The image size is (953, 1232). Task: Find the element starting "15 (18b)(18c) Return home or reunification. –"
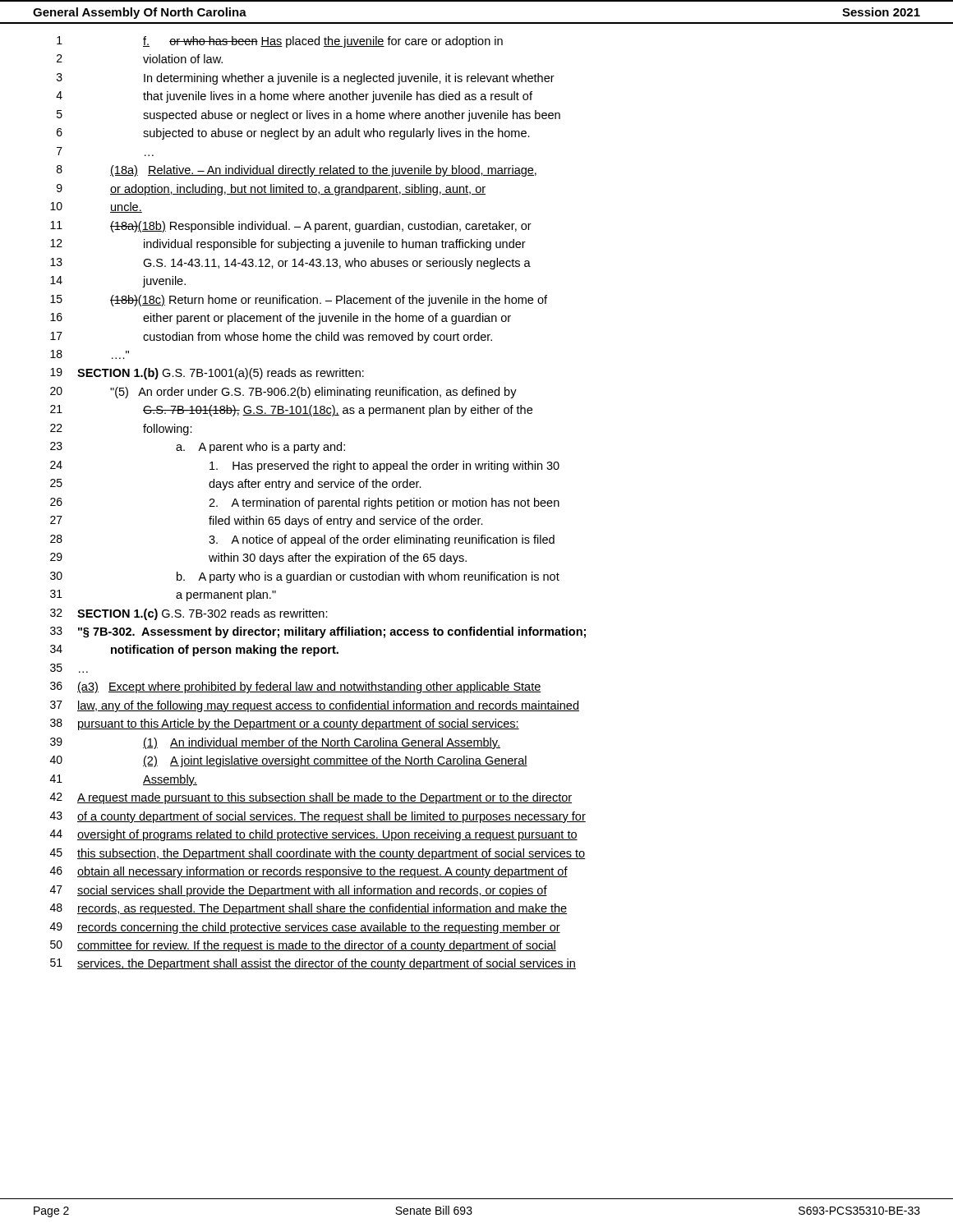tap(476, 300)
